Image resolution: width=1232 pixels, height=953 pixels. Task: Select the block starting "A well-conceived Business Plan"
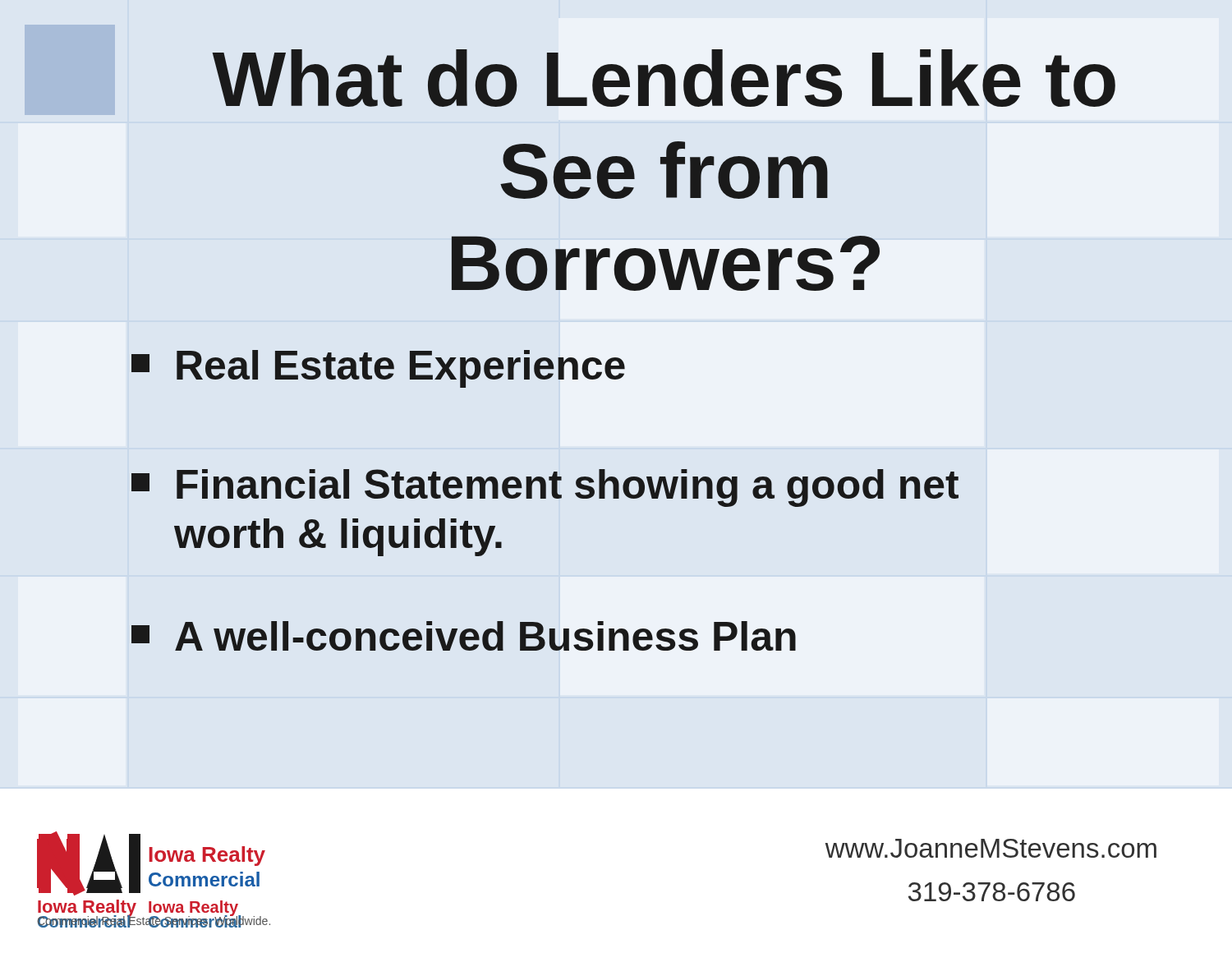(x=465, y=637)
